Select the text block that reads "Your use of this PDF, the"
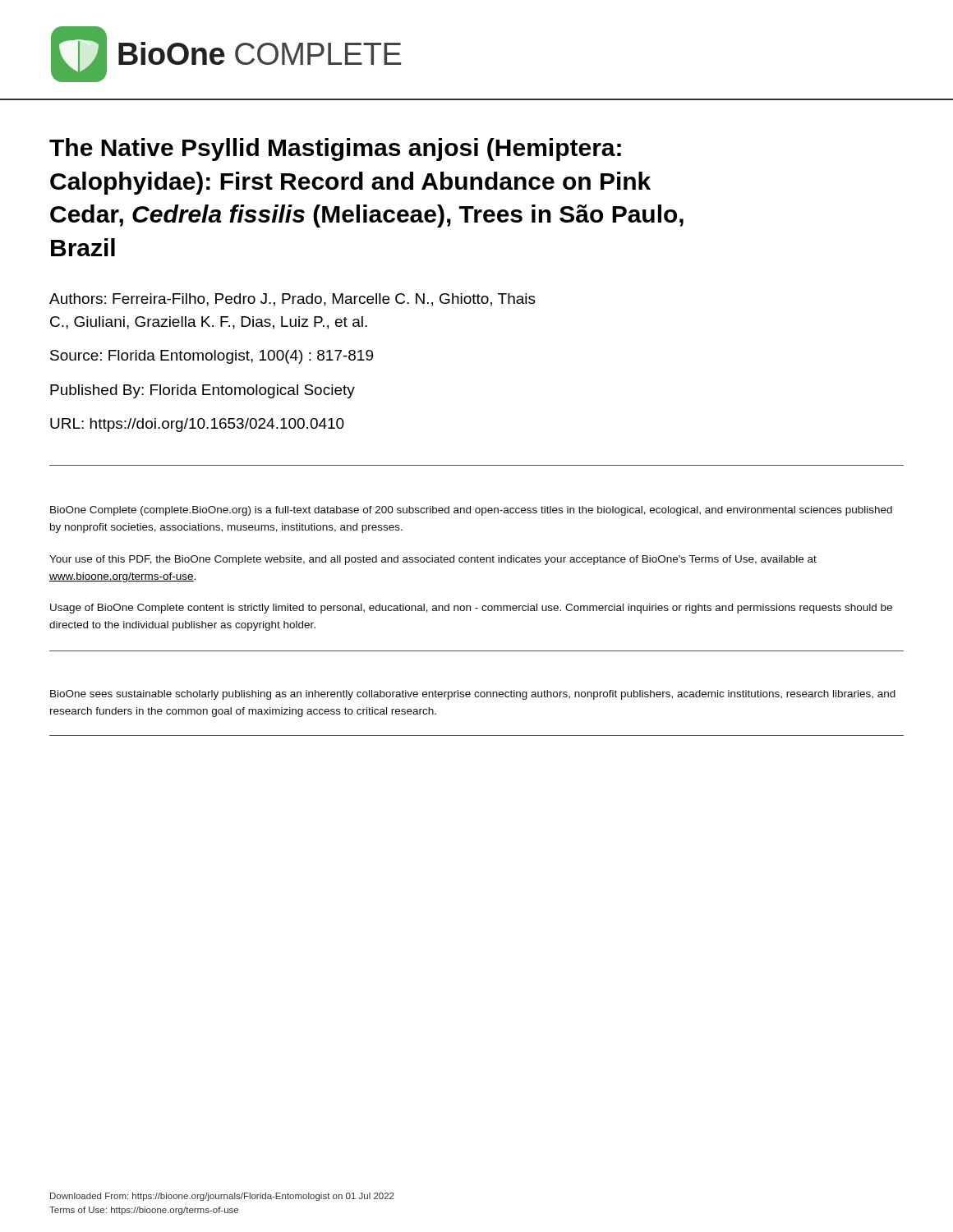 [433, 567]
